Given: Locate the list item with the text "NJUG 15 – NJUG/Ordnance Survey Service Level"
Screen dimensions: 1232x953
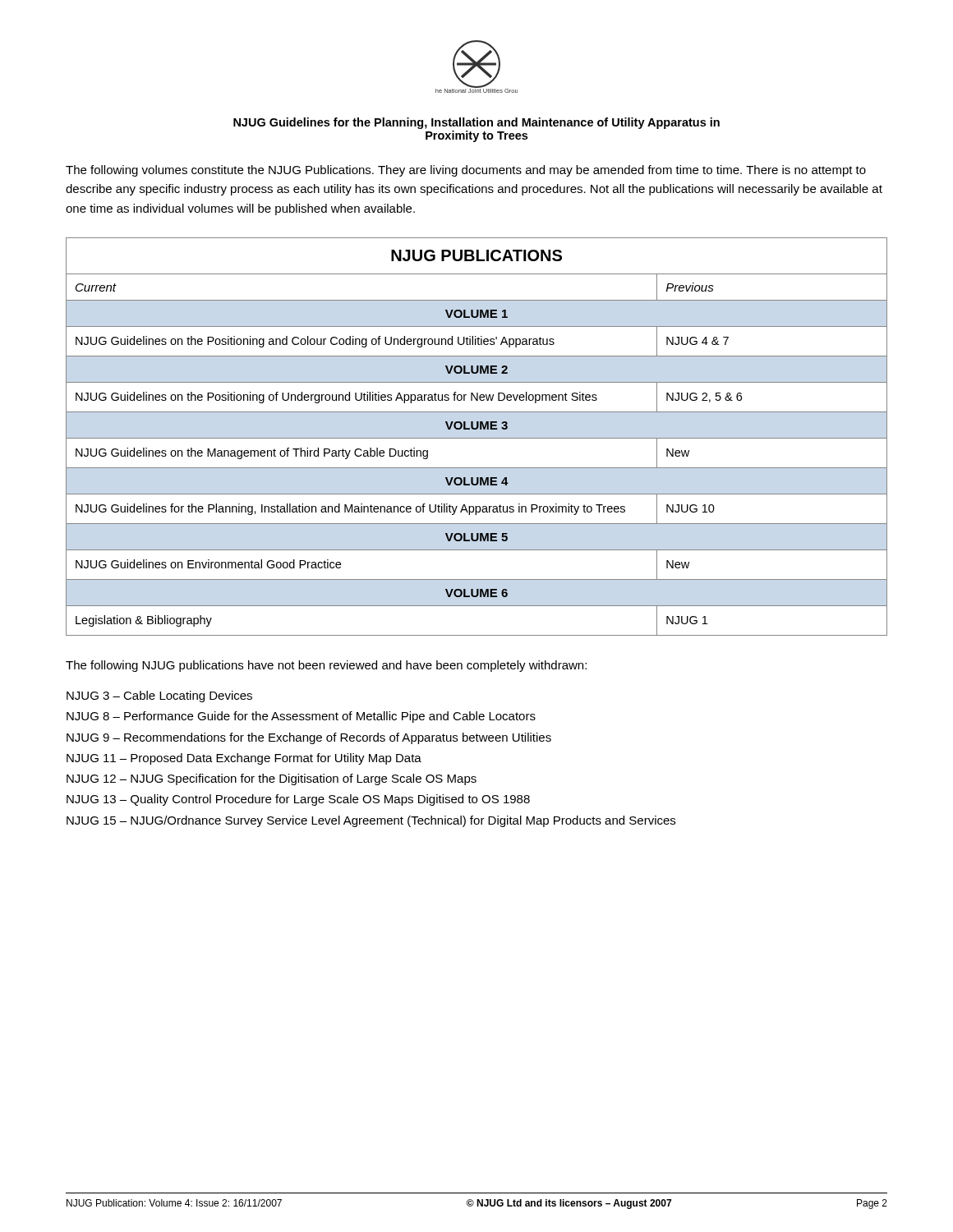Looking at the screenshot, I should [371, 820].
